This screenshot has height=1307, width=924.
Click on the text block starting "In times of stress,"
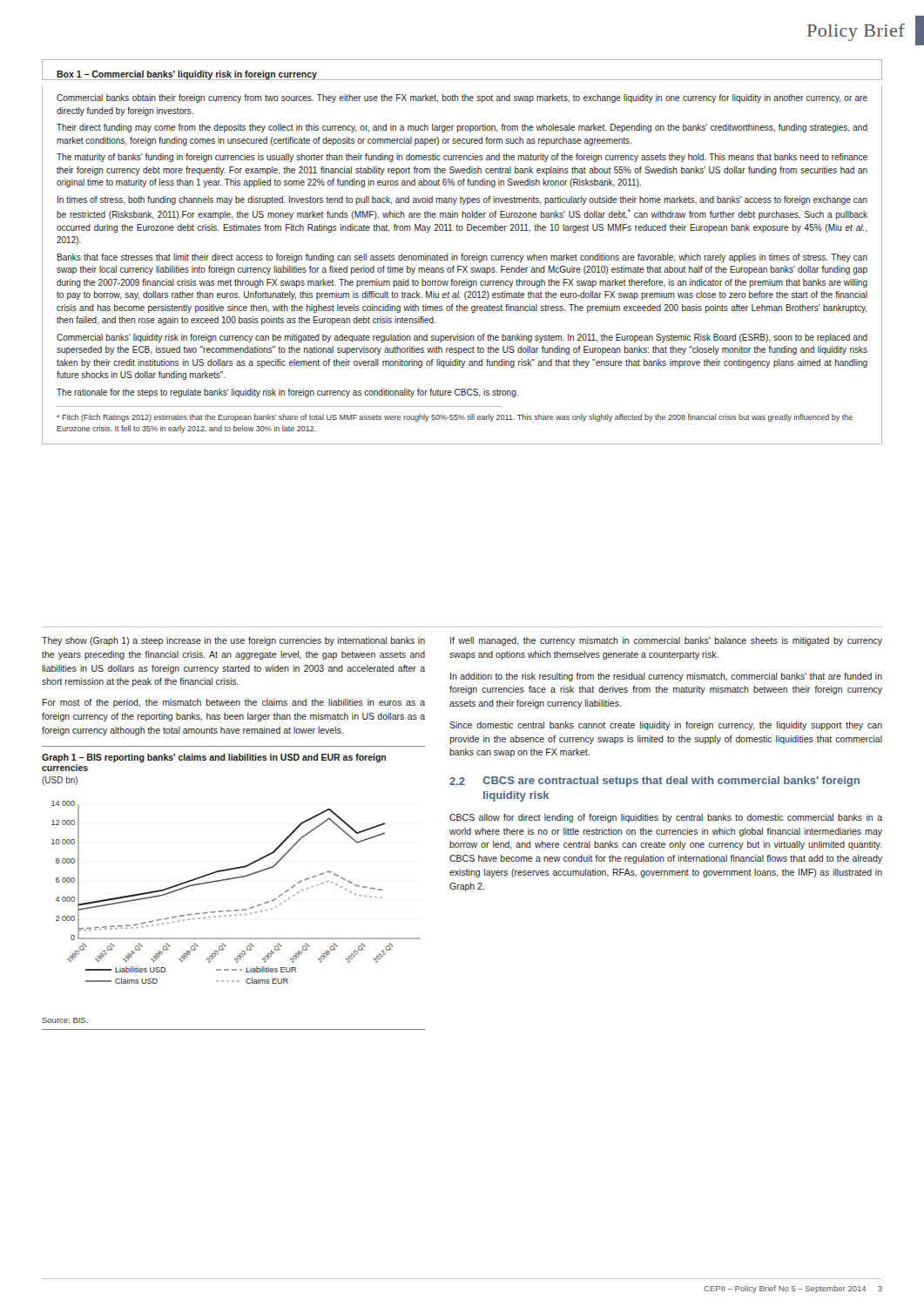(462, 221)
